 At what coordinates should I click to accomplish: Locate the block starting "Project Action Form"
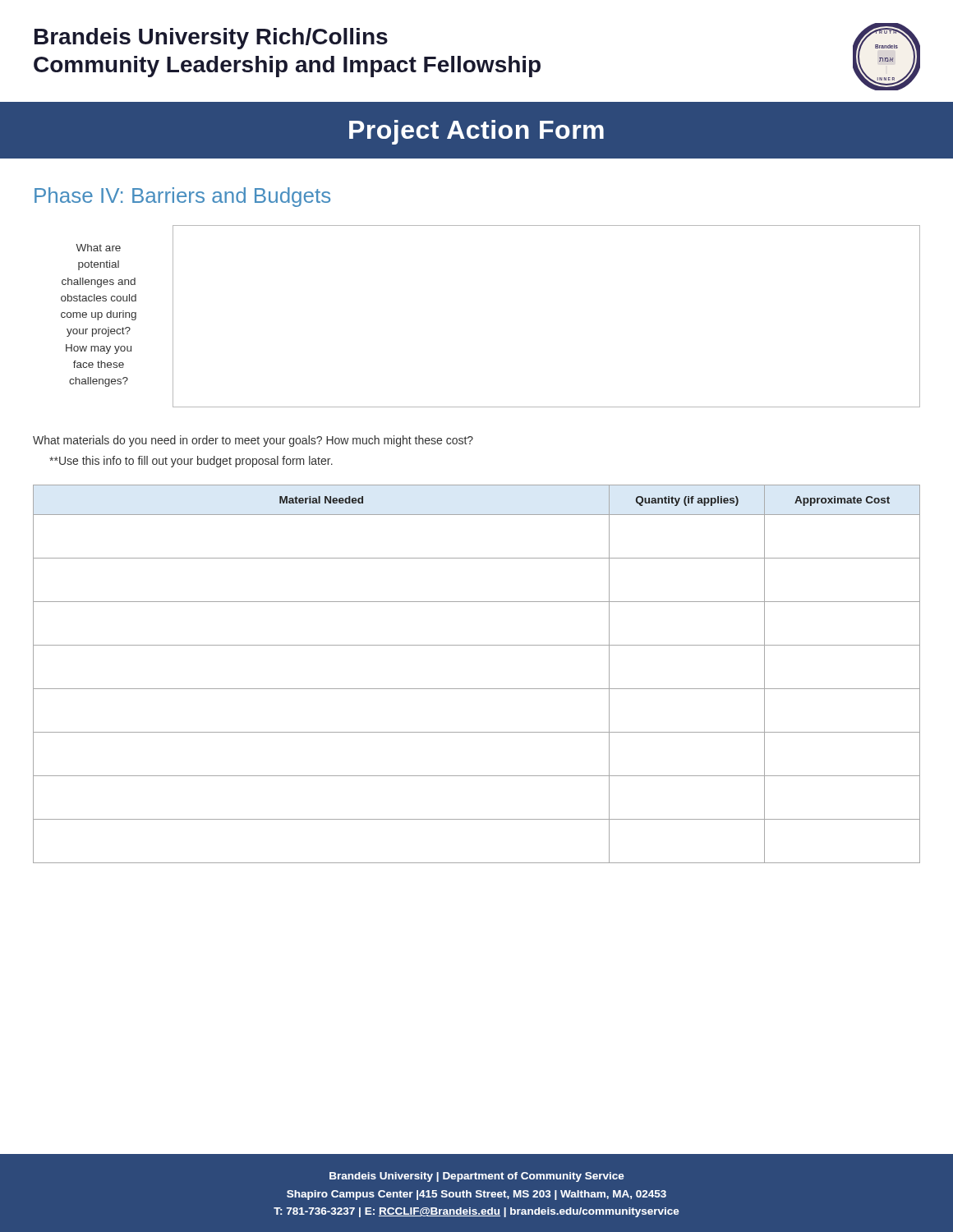point(476,130)
